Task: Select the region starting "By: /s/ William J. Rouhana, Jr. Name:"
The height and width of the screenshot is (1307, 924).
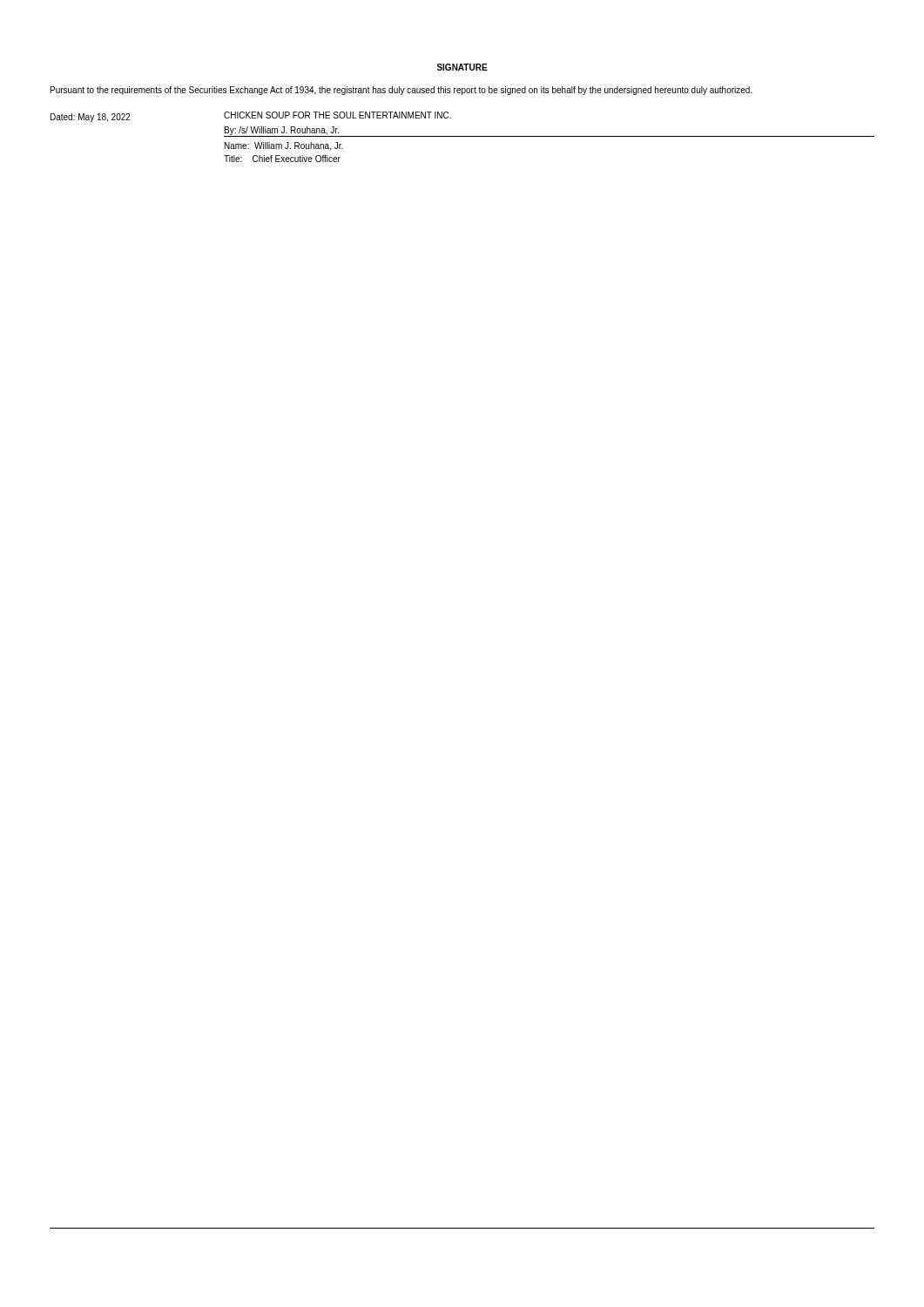Action: coord(549,146)
